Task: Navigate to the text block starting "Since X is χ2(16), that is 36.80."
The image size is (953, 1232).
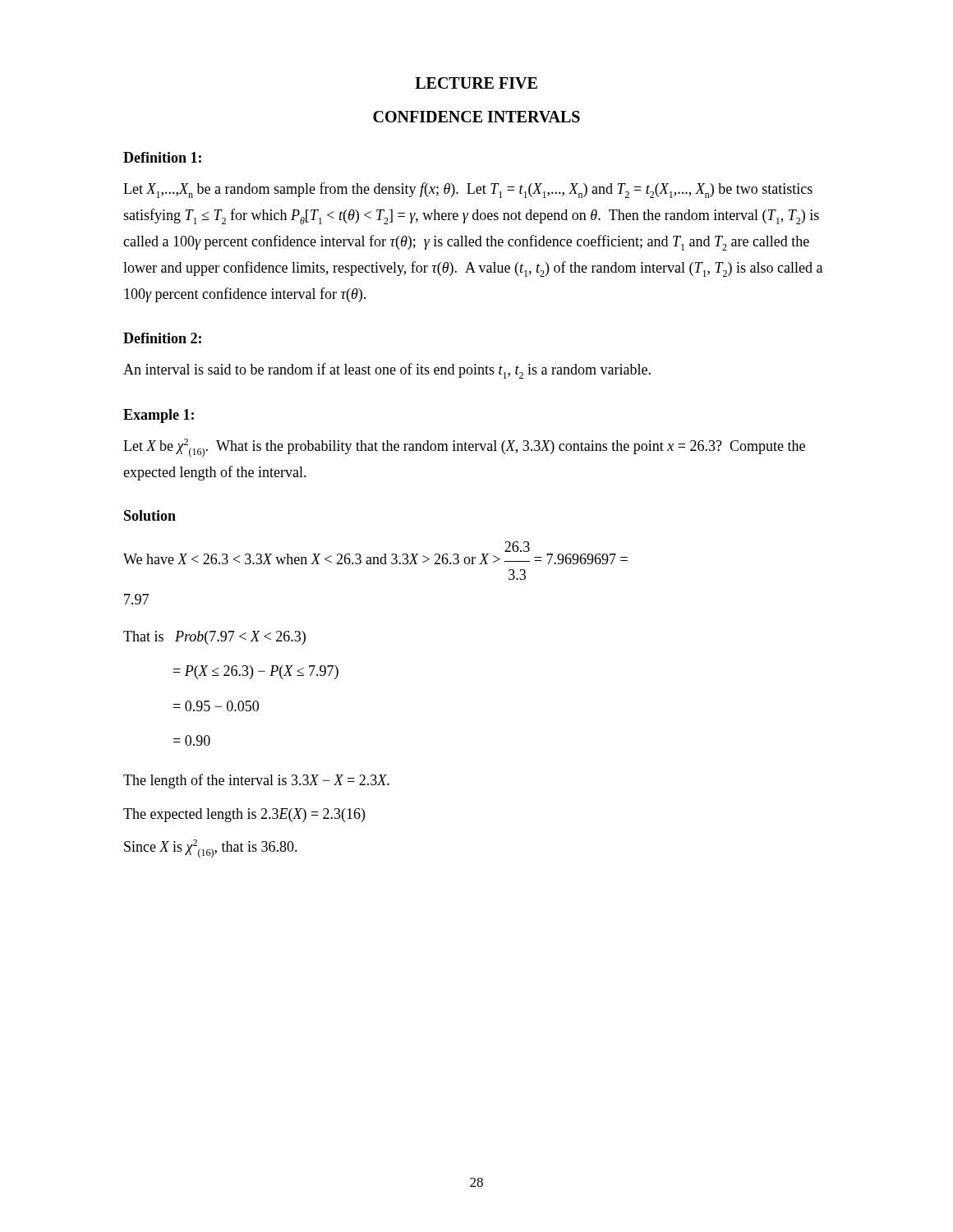Action: 210,848
